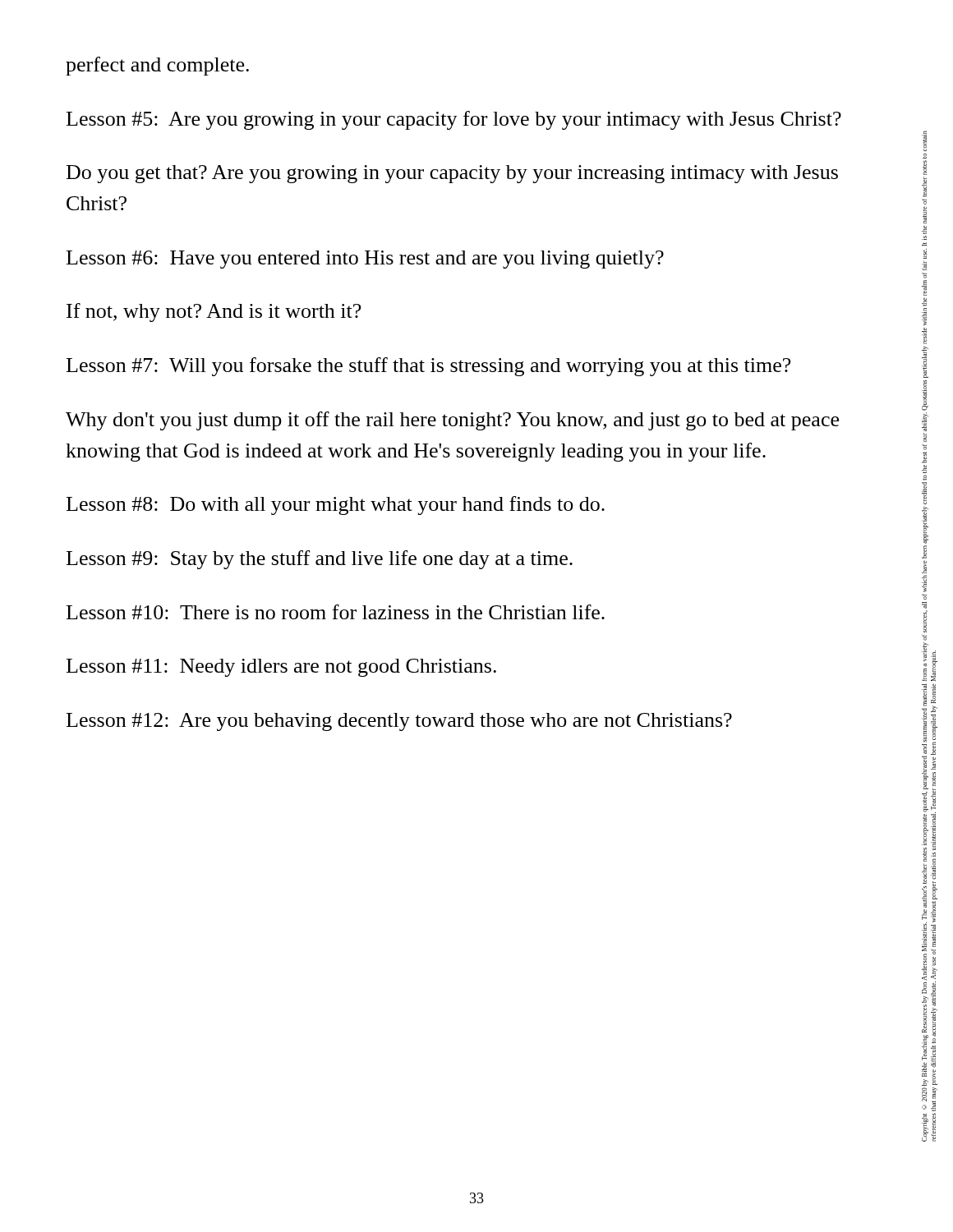Image resolution: width=953 pixels, height=1232 pixels.
Task: Click the passage that begins "Lesson #10: There is"
Action: [x=336, y=612]
